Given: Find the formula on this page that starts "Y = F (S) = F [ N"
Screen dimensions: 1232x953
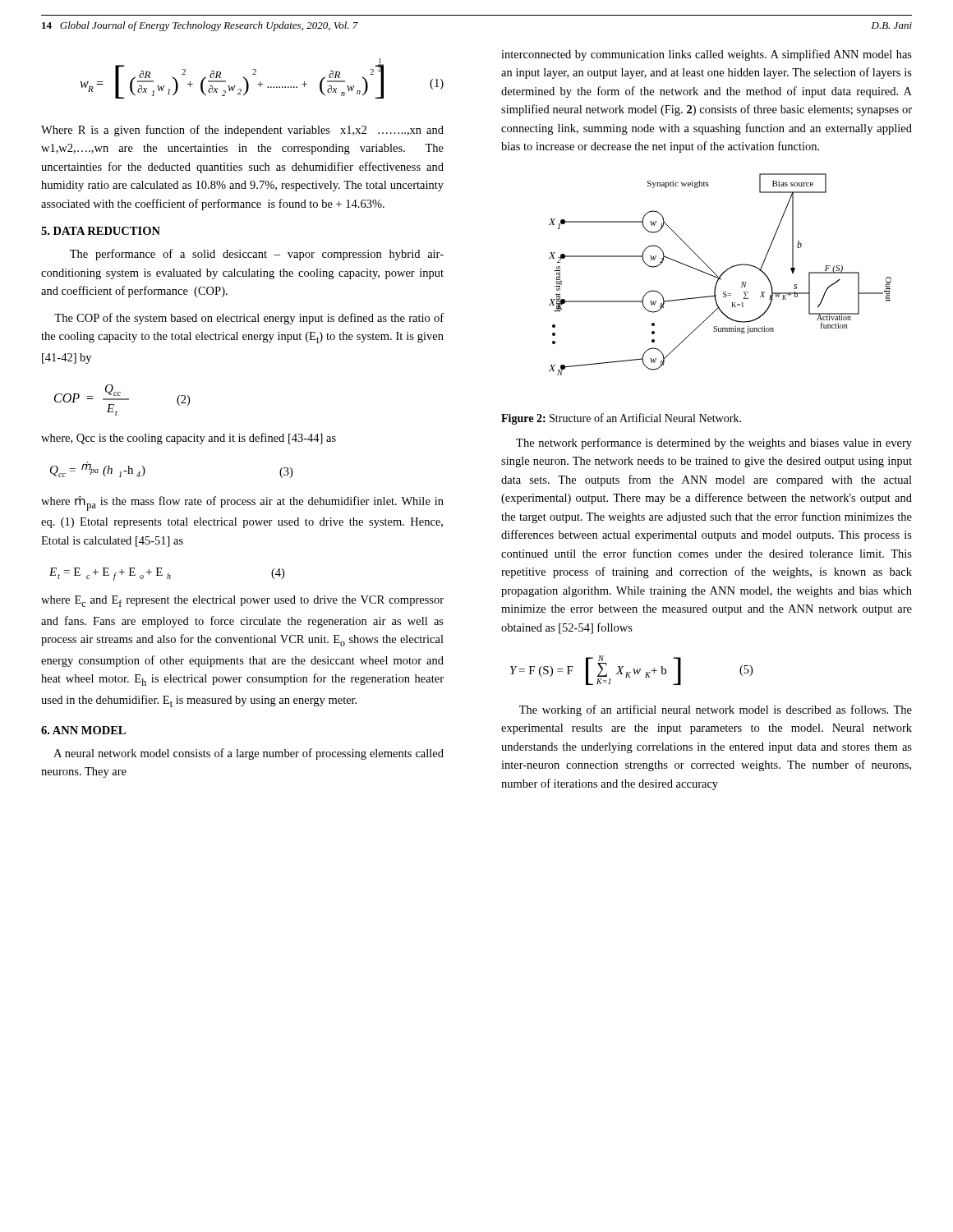Looking at the screenshot, I should pos(631,670).
